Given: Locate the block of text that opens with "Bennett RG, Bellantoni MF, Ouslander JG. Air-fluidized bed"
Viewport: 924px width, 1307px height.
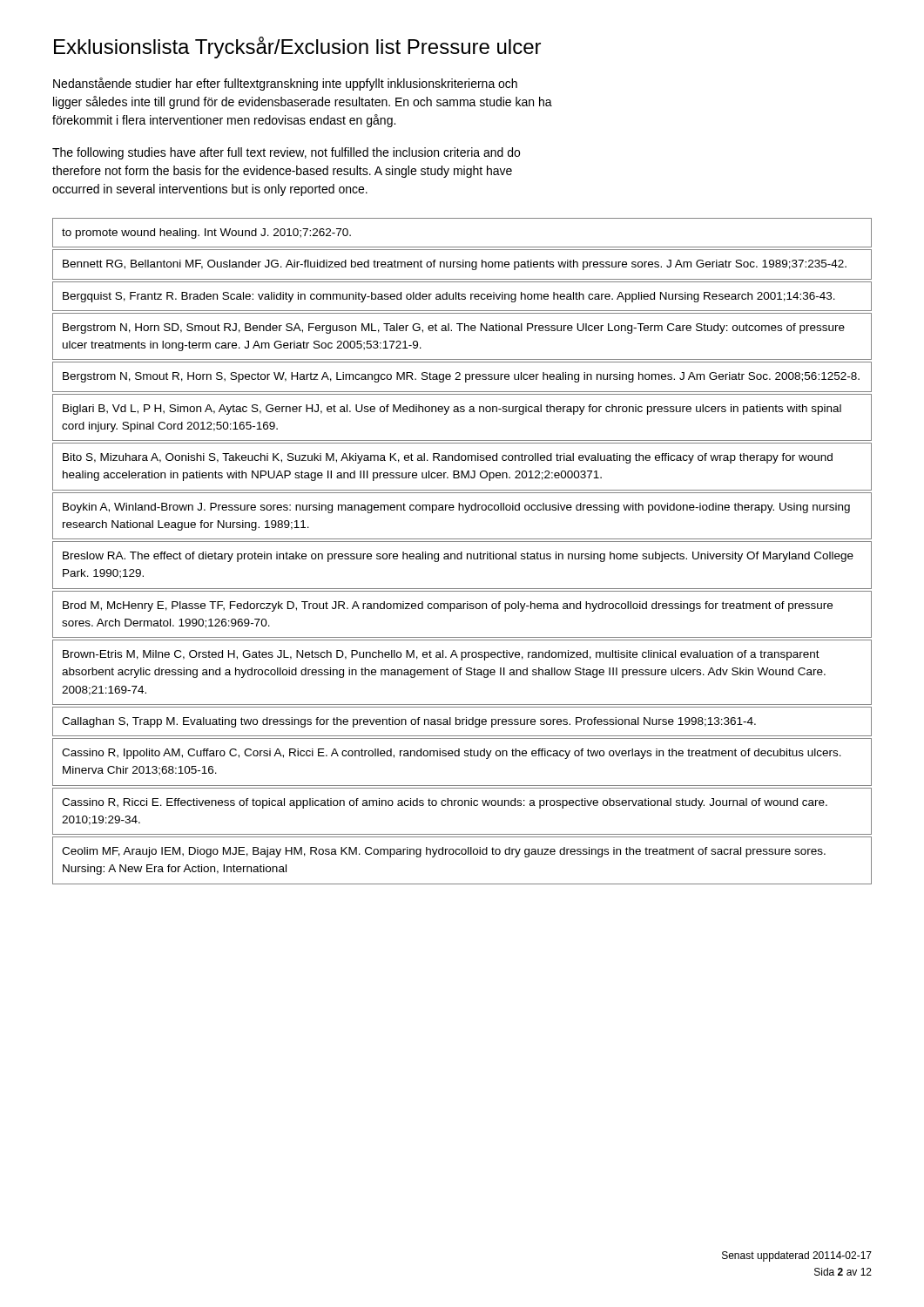Looking at the screenshot, I should coord(455,264).
